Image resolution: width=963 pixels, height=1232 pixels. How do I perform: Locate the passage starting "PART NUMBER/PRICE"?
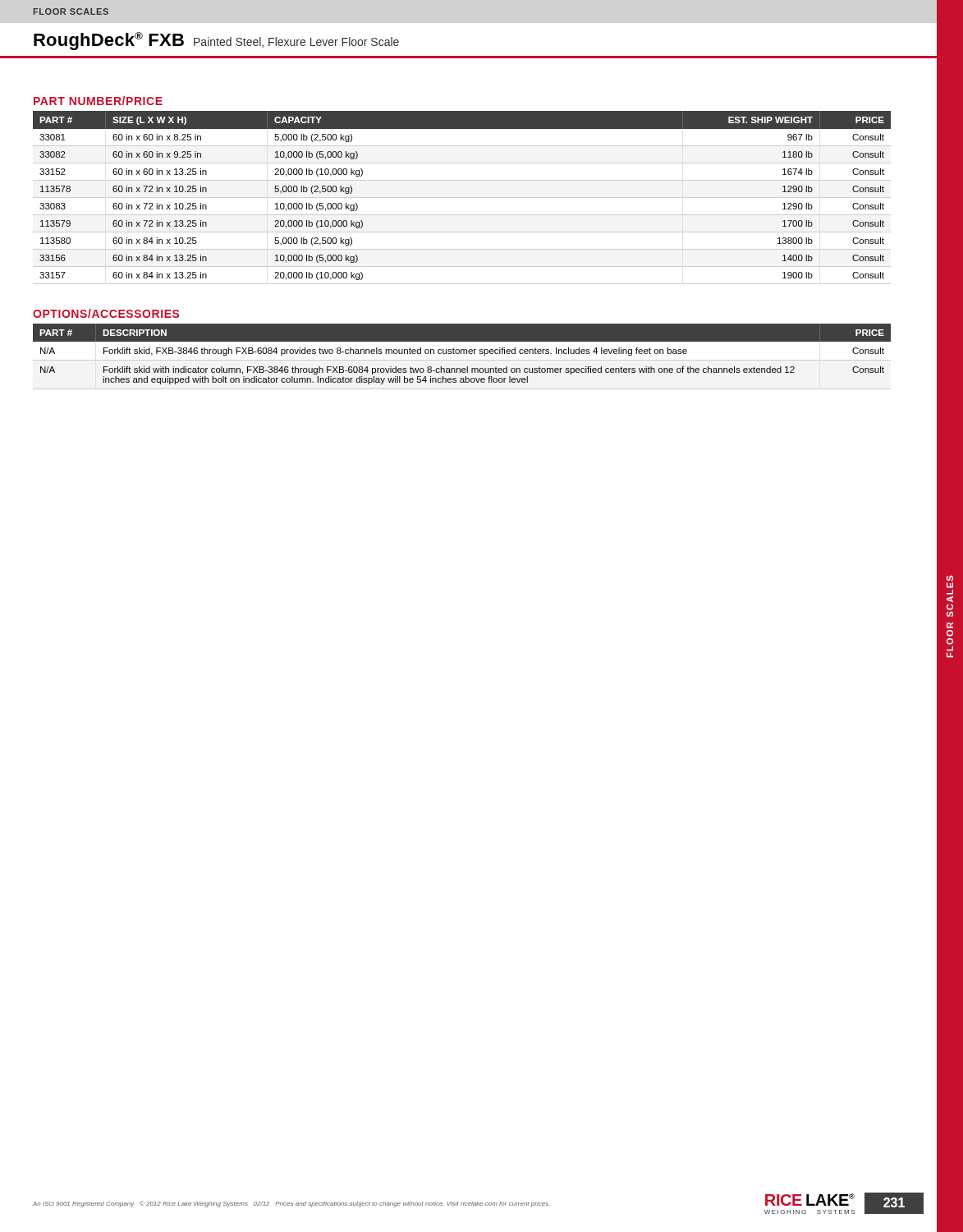(x=98, y=101)
